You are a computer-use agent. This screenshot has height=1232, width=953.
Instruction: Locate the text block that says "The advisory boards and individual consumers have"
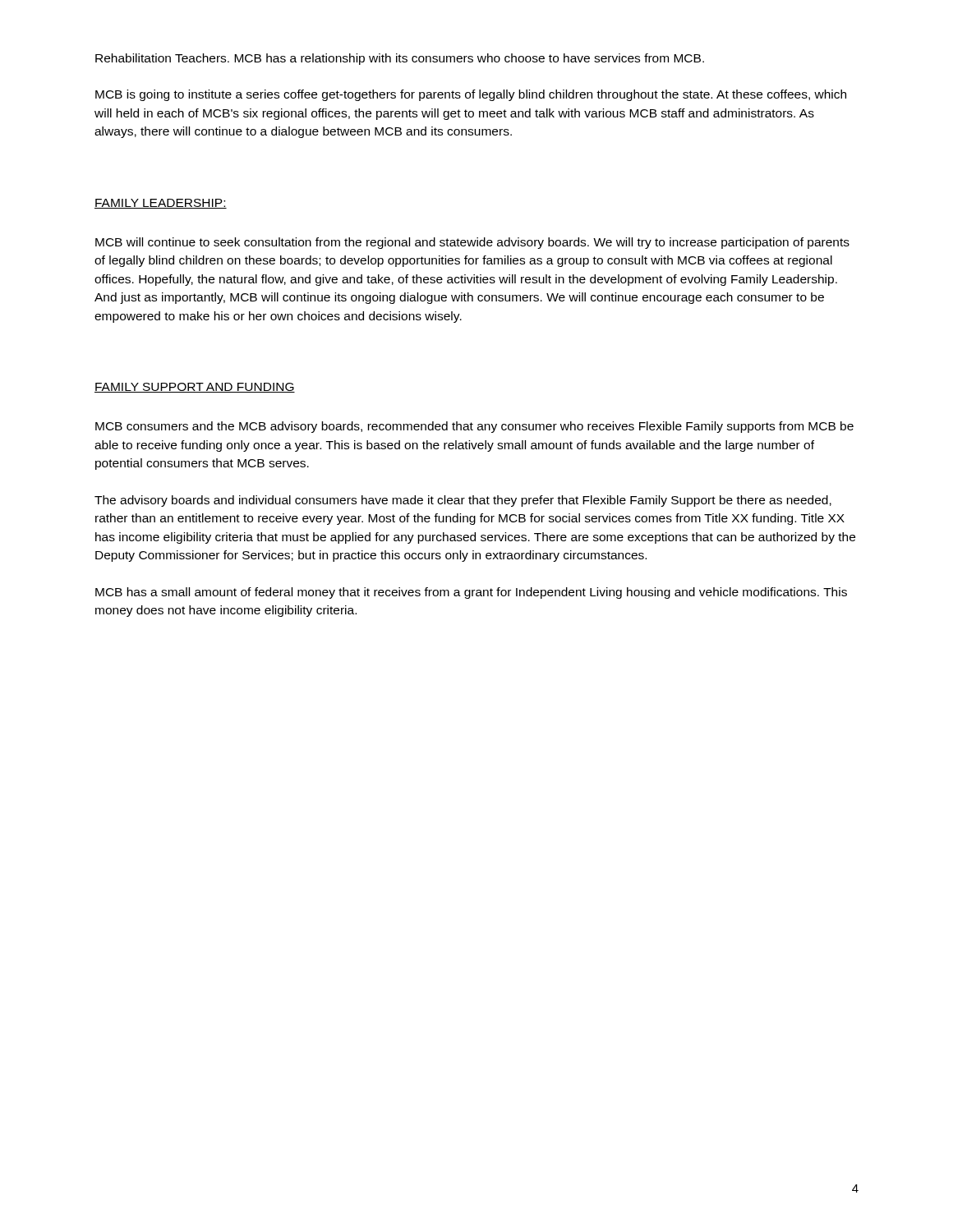(475, 527)
